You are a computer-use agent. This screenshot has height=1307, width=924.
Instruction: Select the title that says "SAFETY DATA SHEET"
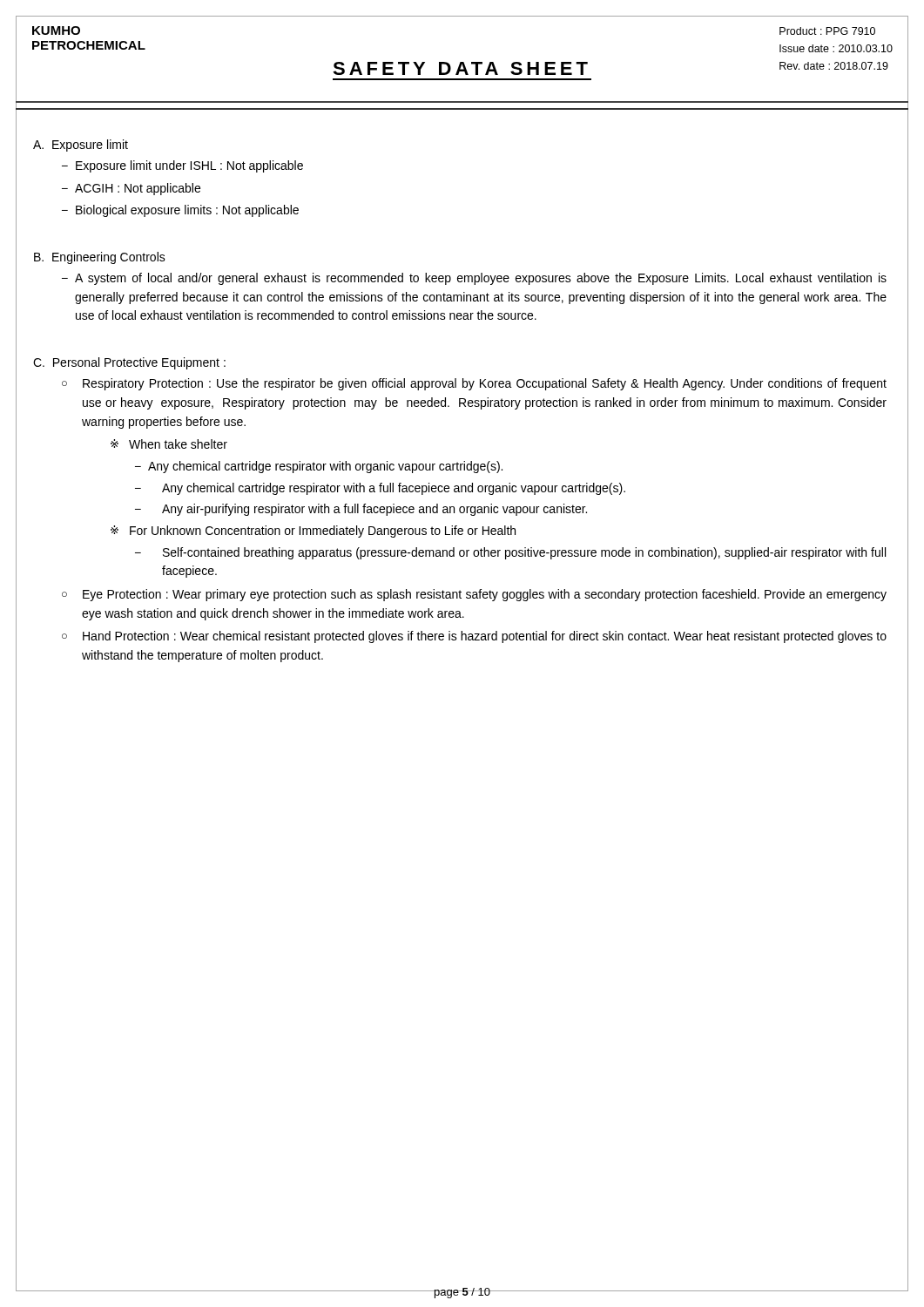point(462,68)
